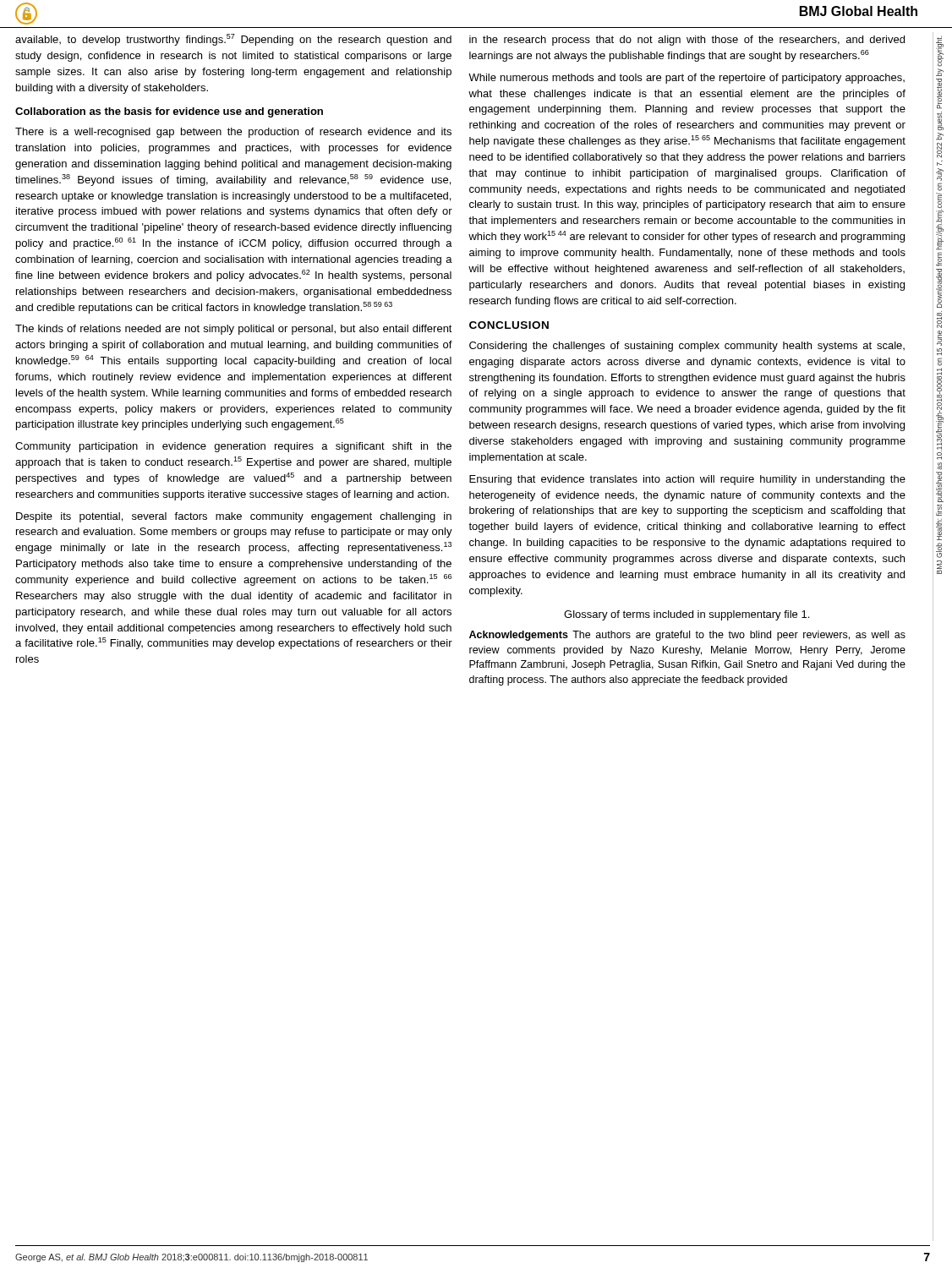Select the text starting "available, to develop"
Screen dimensions: 1268x952
tap(234, 64)
